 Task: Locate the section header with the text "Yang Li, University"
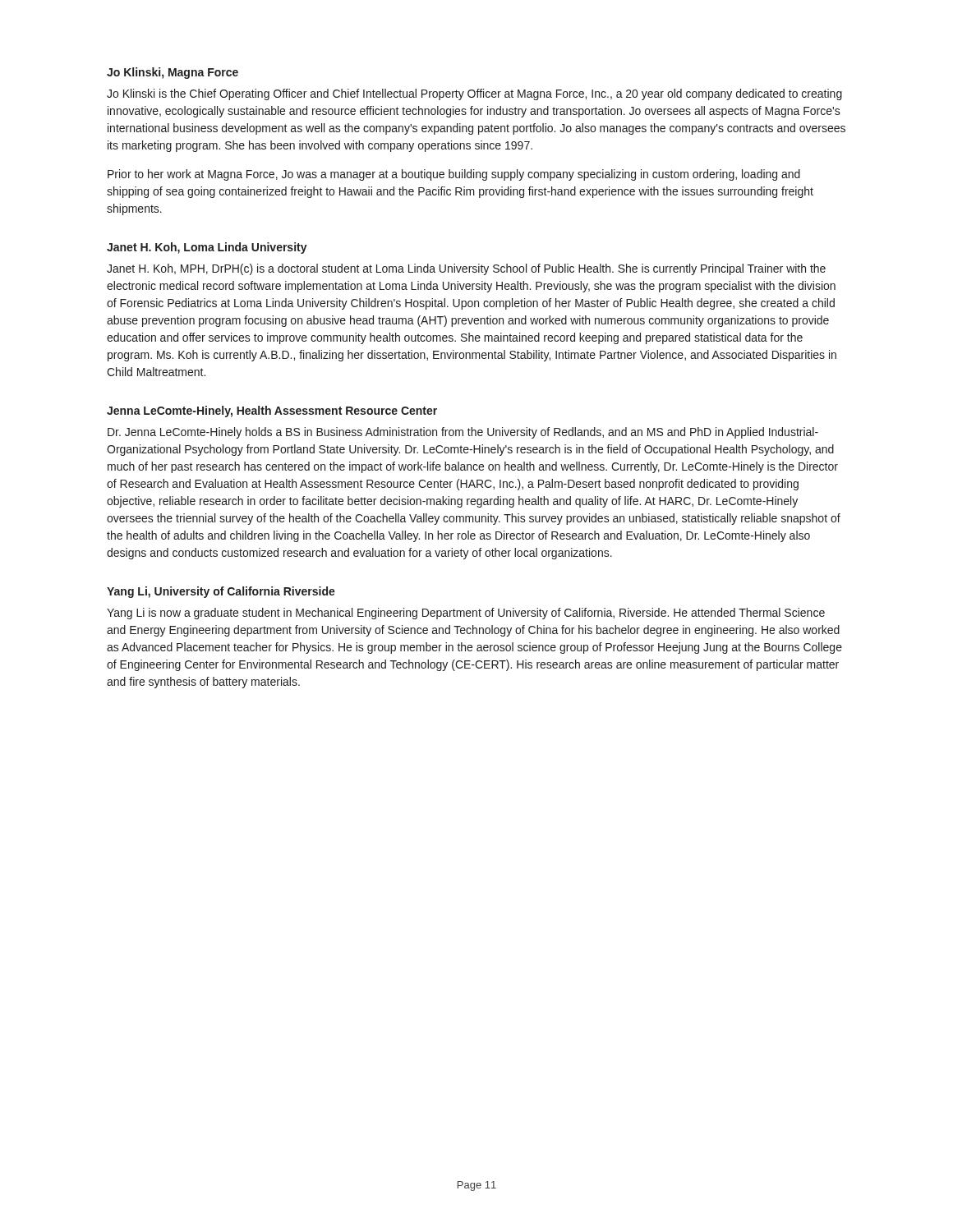click(221, 591)
